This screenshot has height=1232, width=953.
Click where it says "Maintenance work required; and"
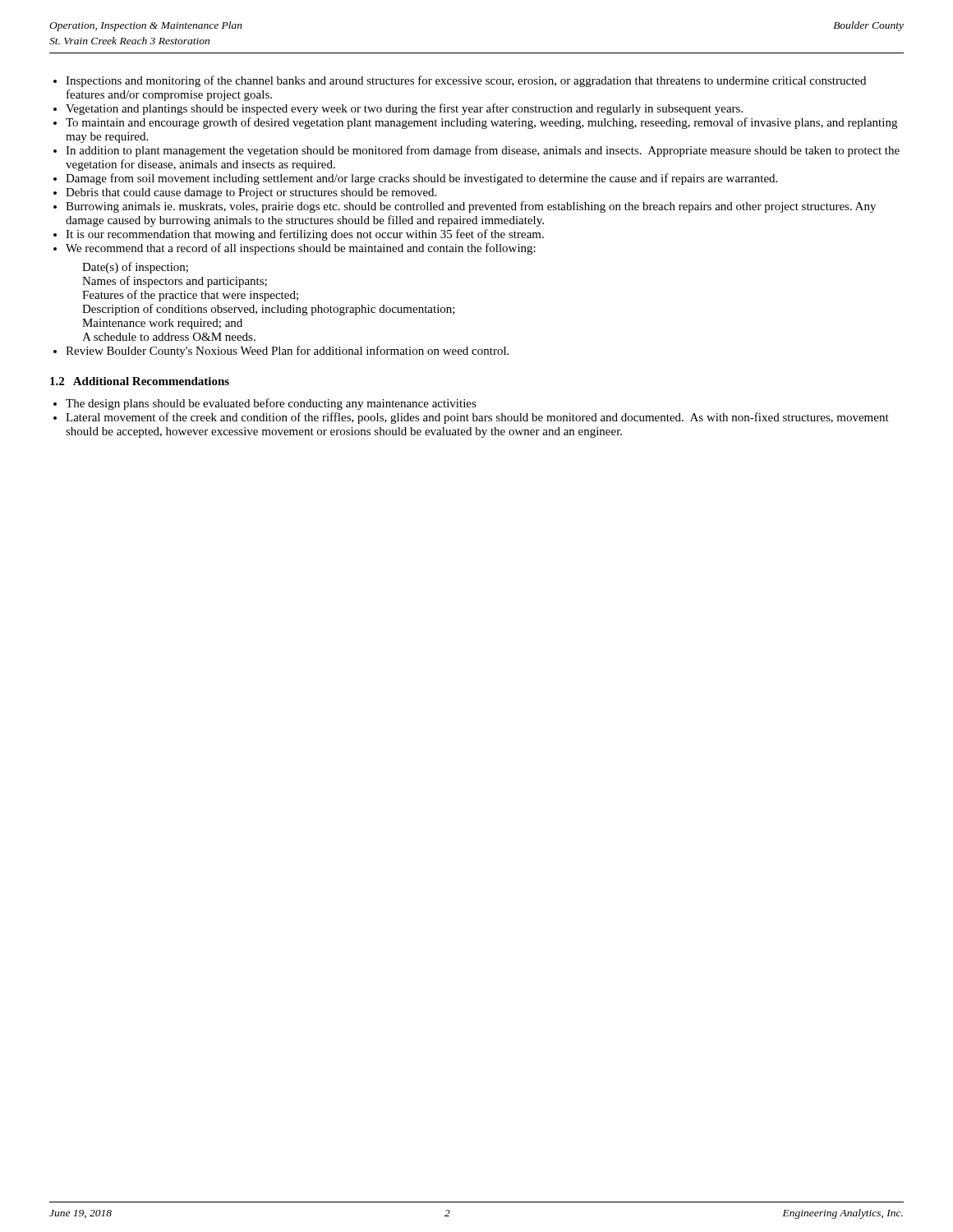click(162, 324)
